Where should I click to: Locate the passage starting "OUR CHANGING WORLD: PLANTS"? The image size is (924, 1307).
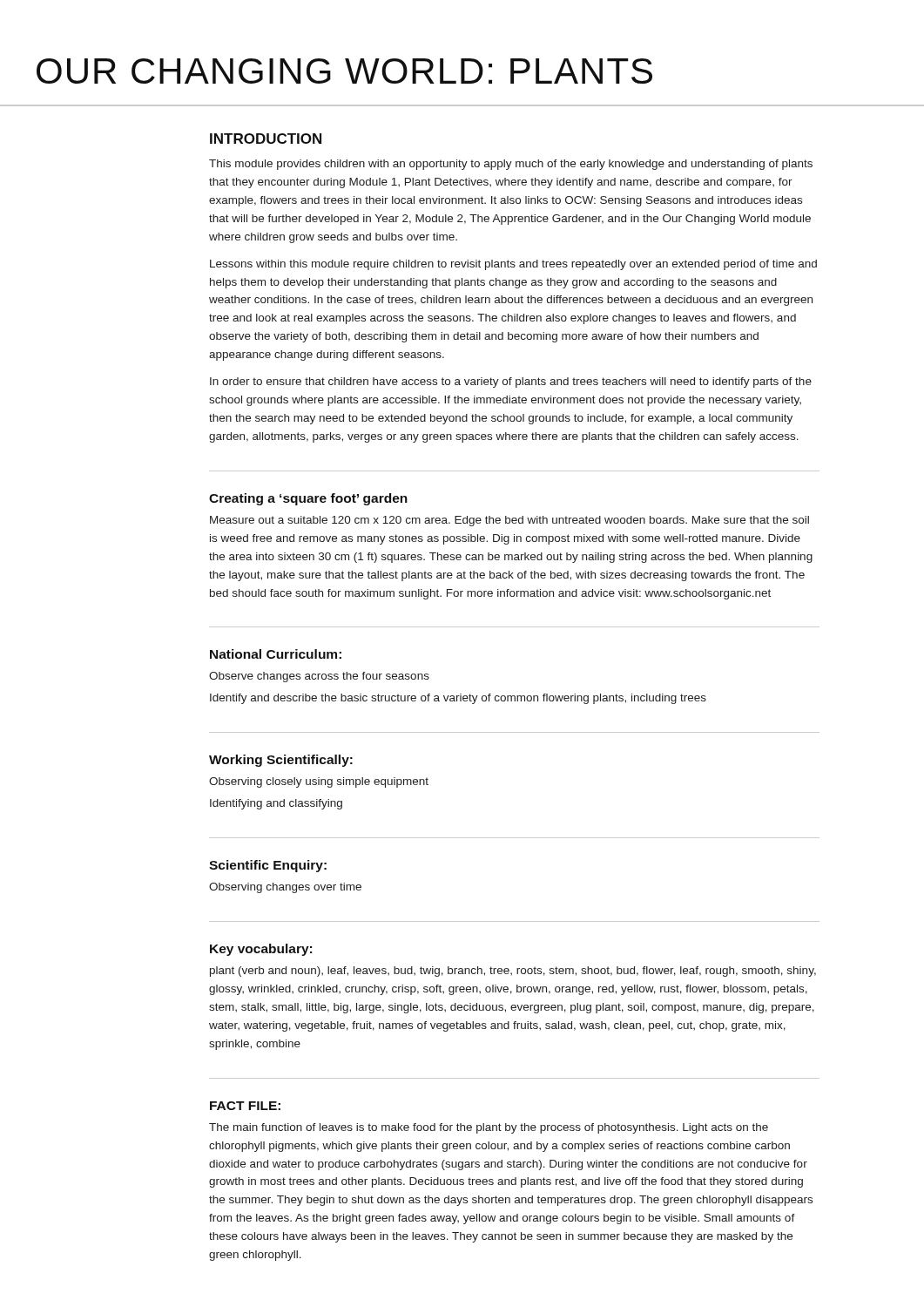tap(462, 71)
